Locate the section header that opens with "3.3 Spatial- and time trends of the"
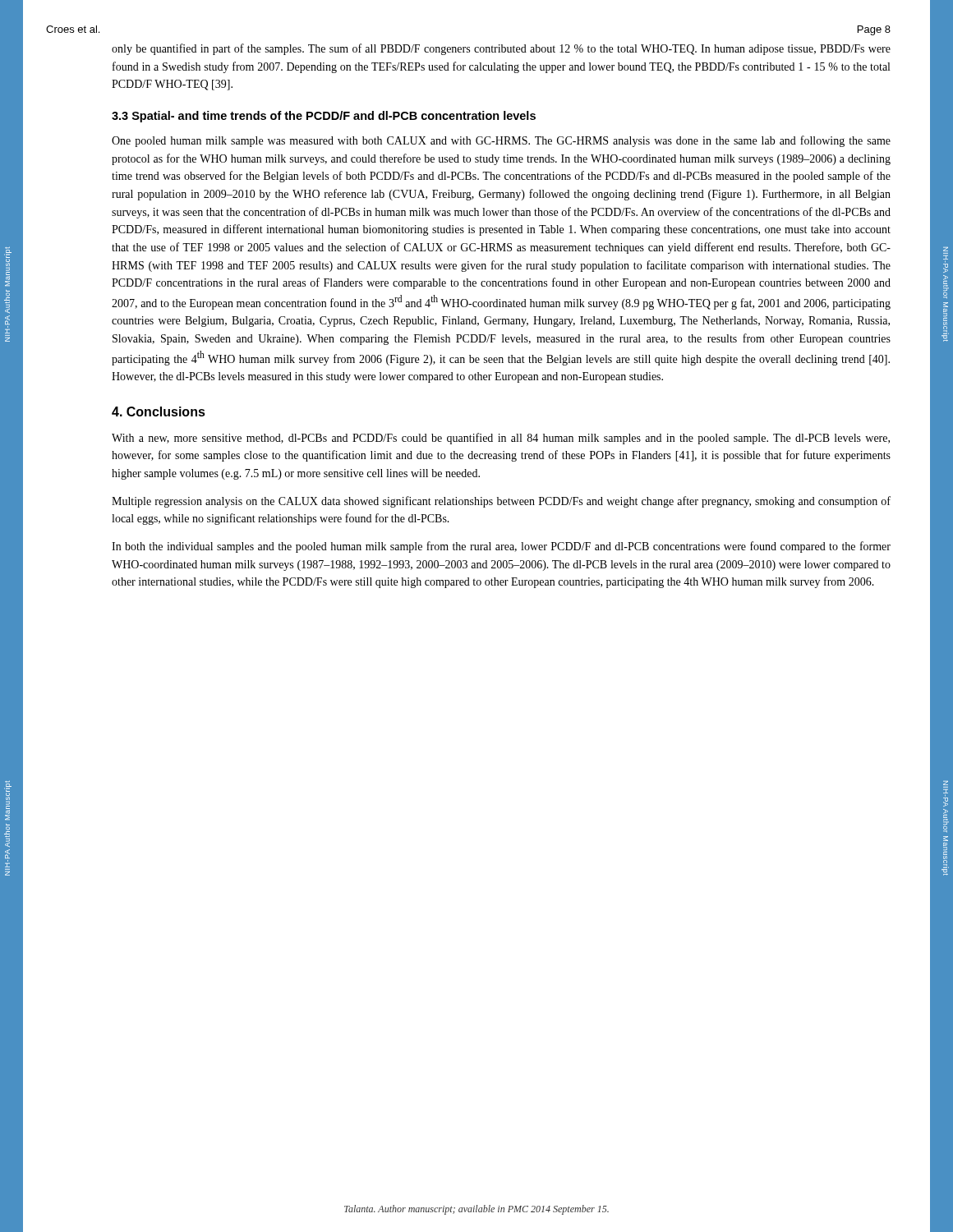Viewport: 953px width, 1232px height. [x=501, y=116]
